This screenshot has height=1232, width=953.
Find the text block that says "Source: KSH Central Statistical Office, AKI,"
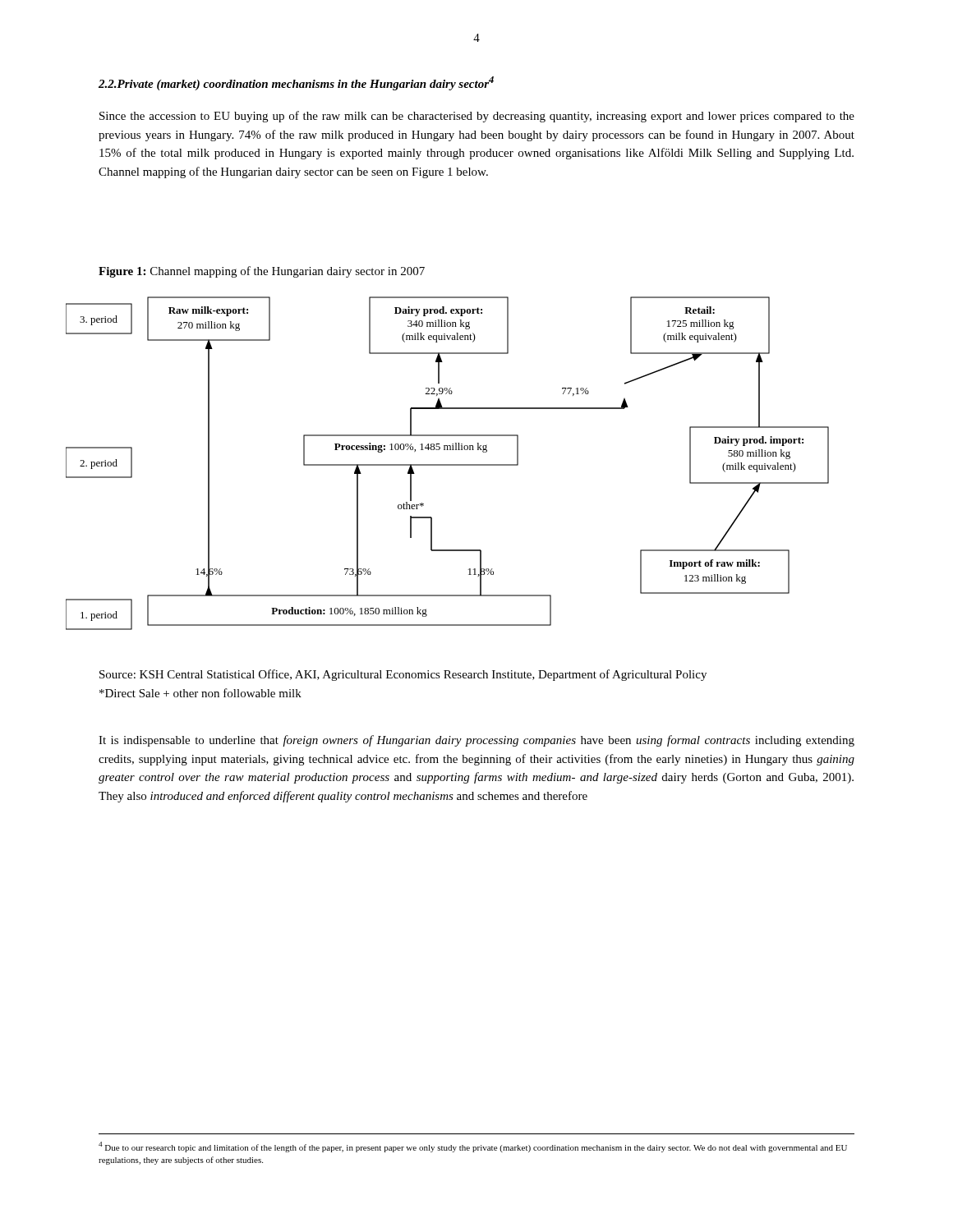pos(403,684)
